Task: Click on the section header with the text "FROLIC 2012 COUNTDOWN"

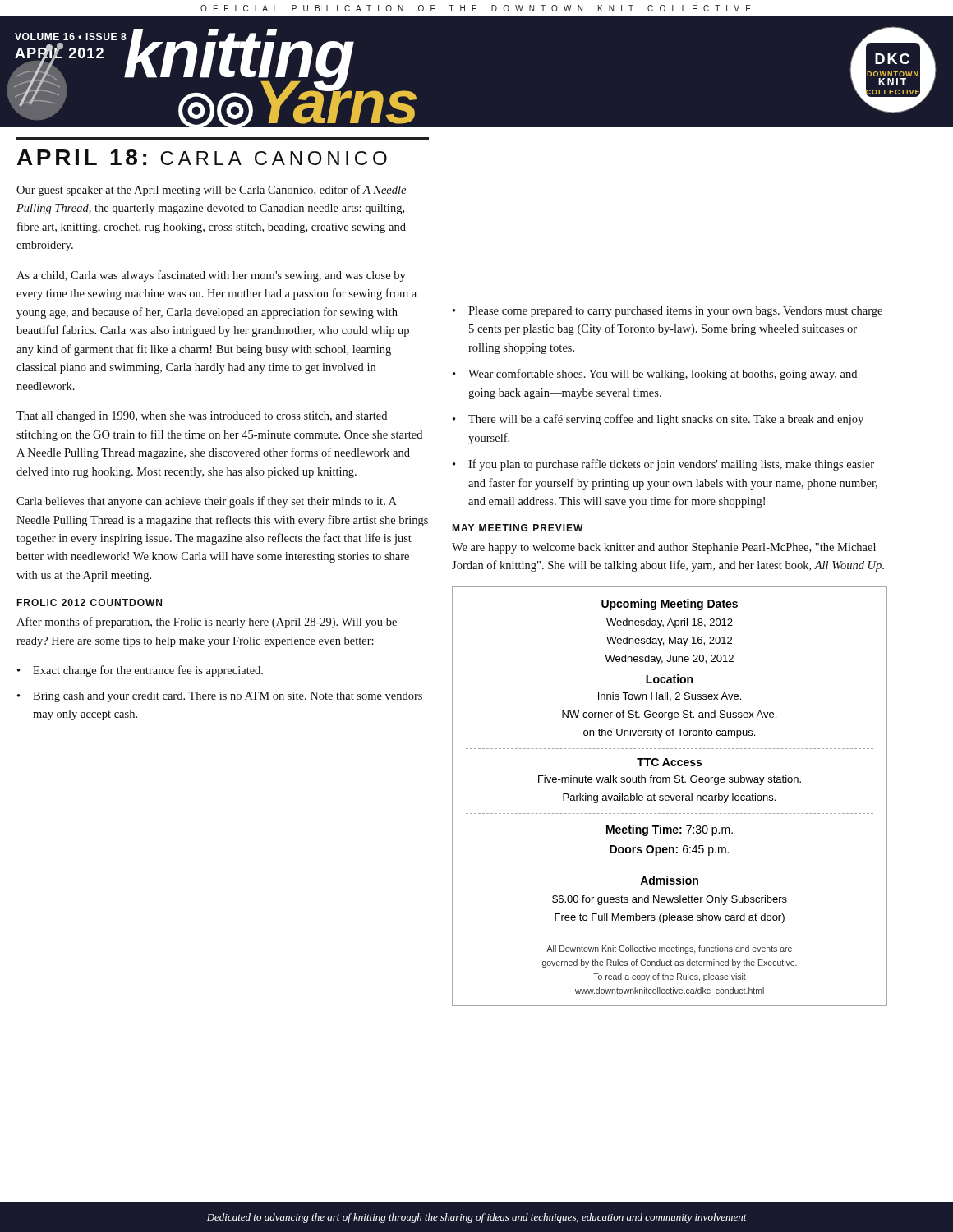Action: [x=90, y=603]
